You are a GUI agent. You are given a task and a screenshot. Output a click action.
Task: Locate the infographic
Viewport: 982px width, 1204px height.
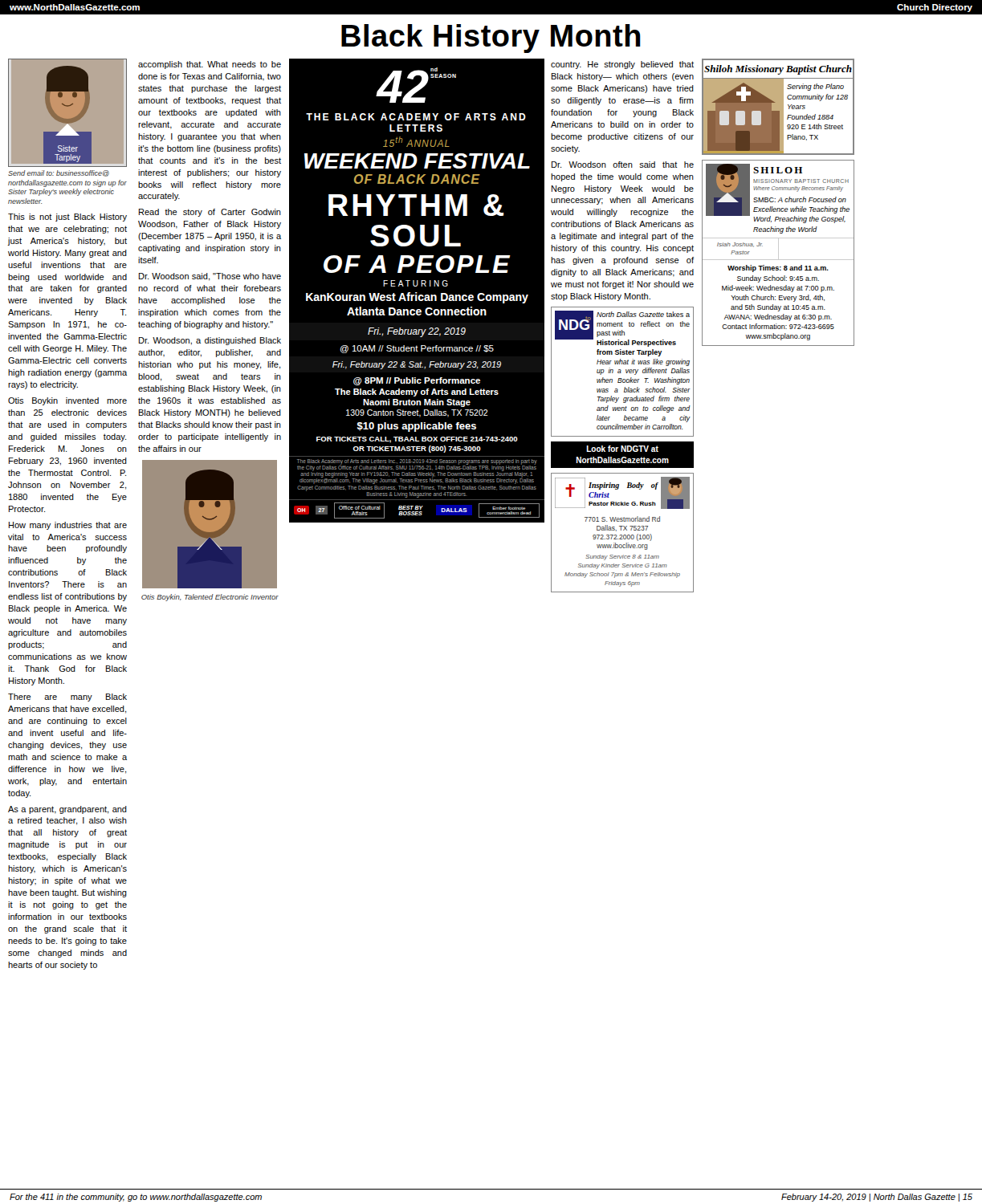point(417,290)
